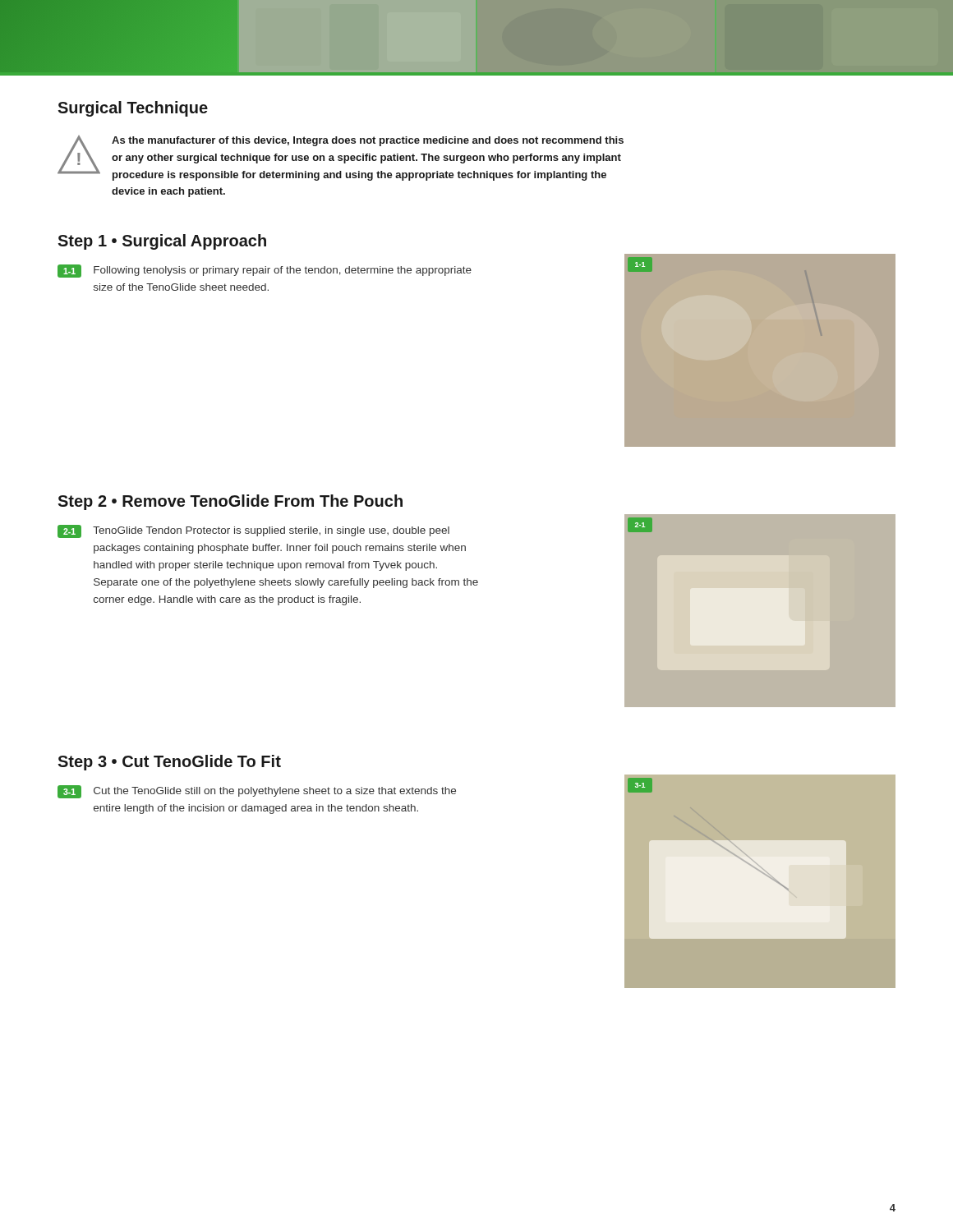Click on the region starting "! As the manufacturer"

348,166
